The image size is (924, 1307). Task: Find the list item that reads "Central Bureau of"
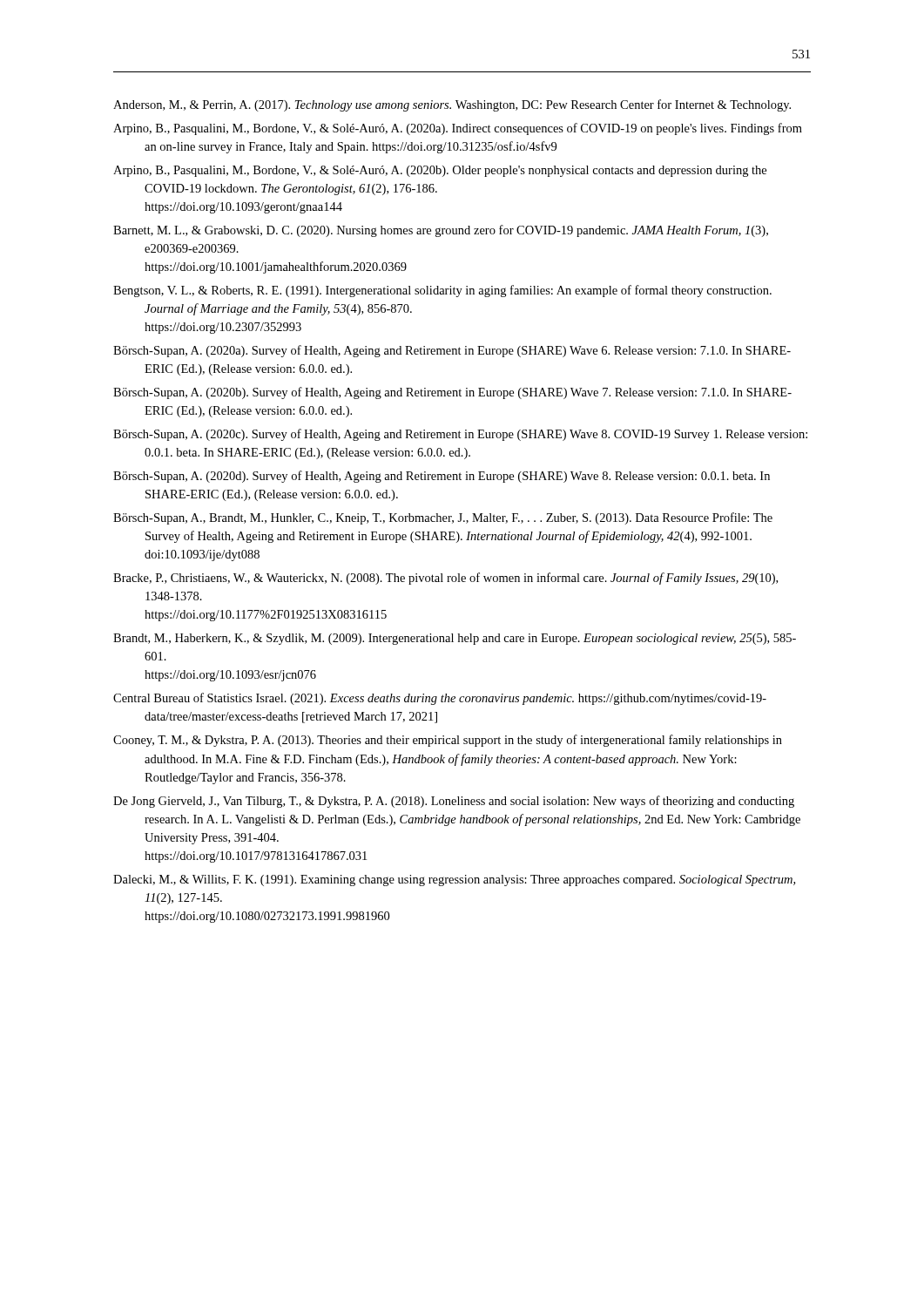point(440,707)
